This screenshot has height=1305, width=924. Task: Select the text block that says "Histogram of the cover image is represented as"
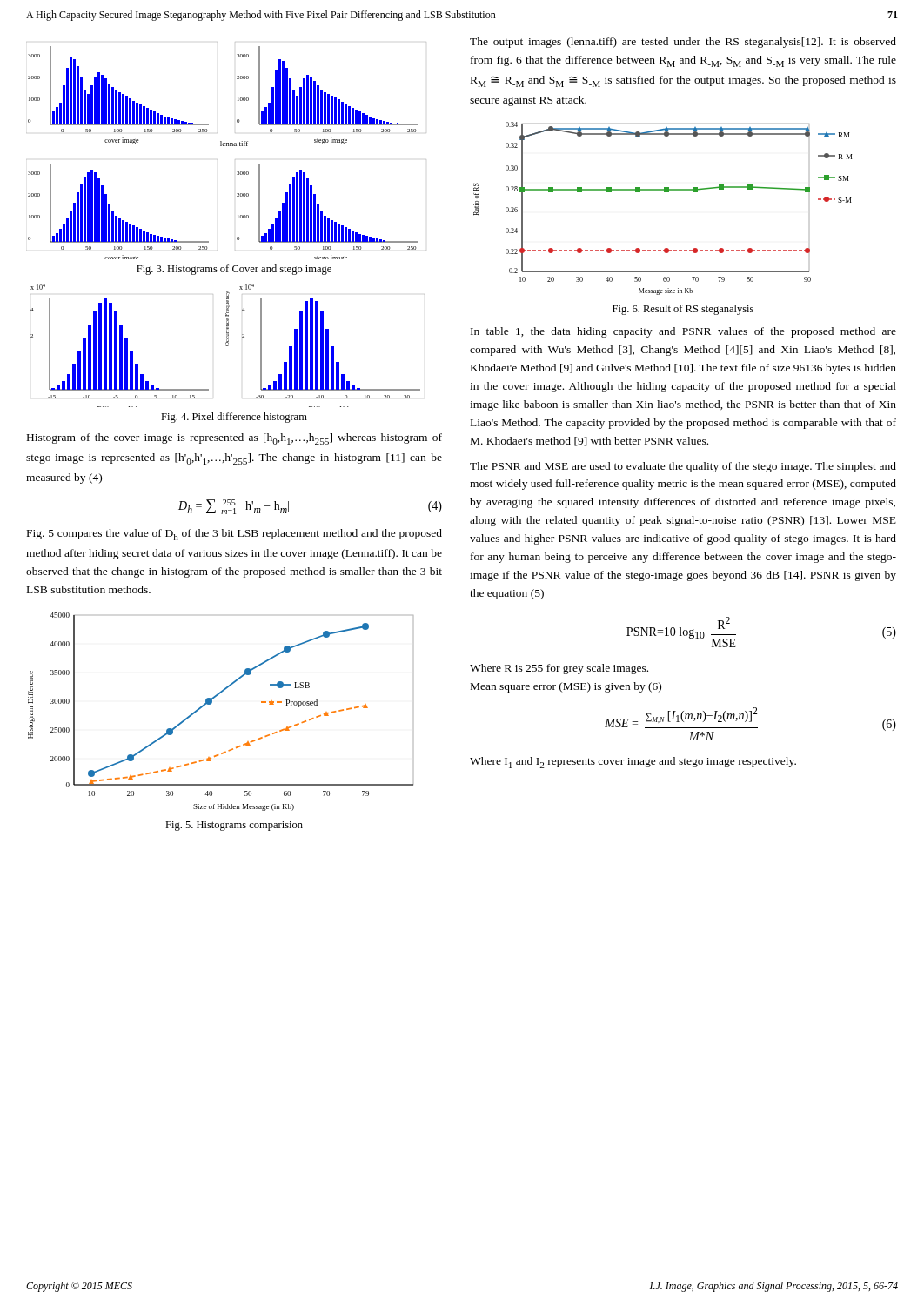tap(234, 457)
